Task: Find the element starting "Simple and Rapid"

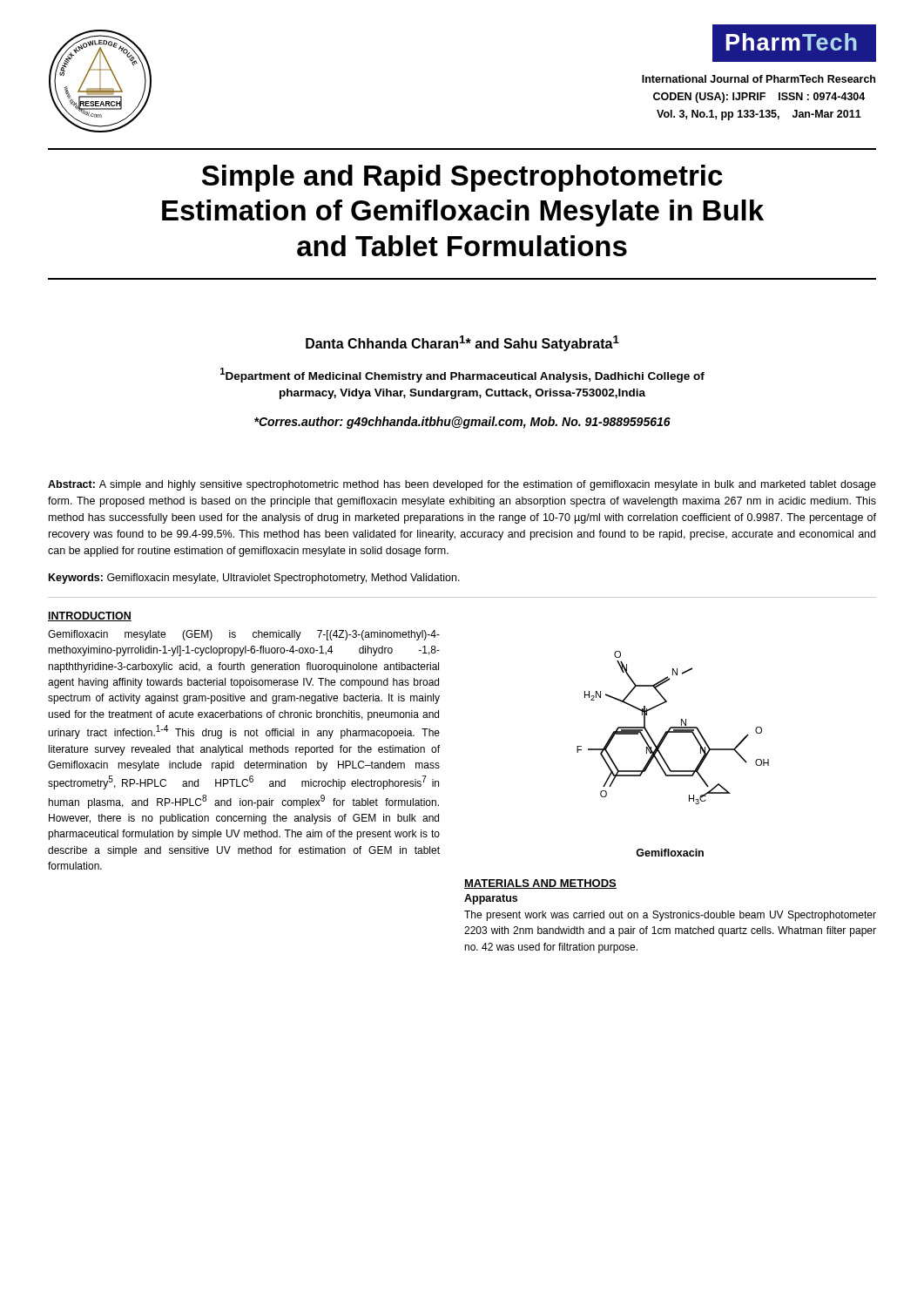Action: tap(462, 211)
